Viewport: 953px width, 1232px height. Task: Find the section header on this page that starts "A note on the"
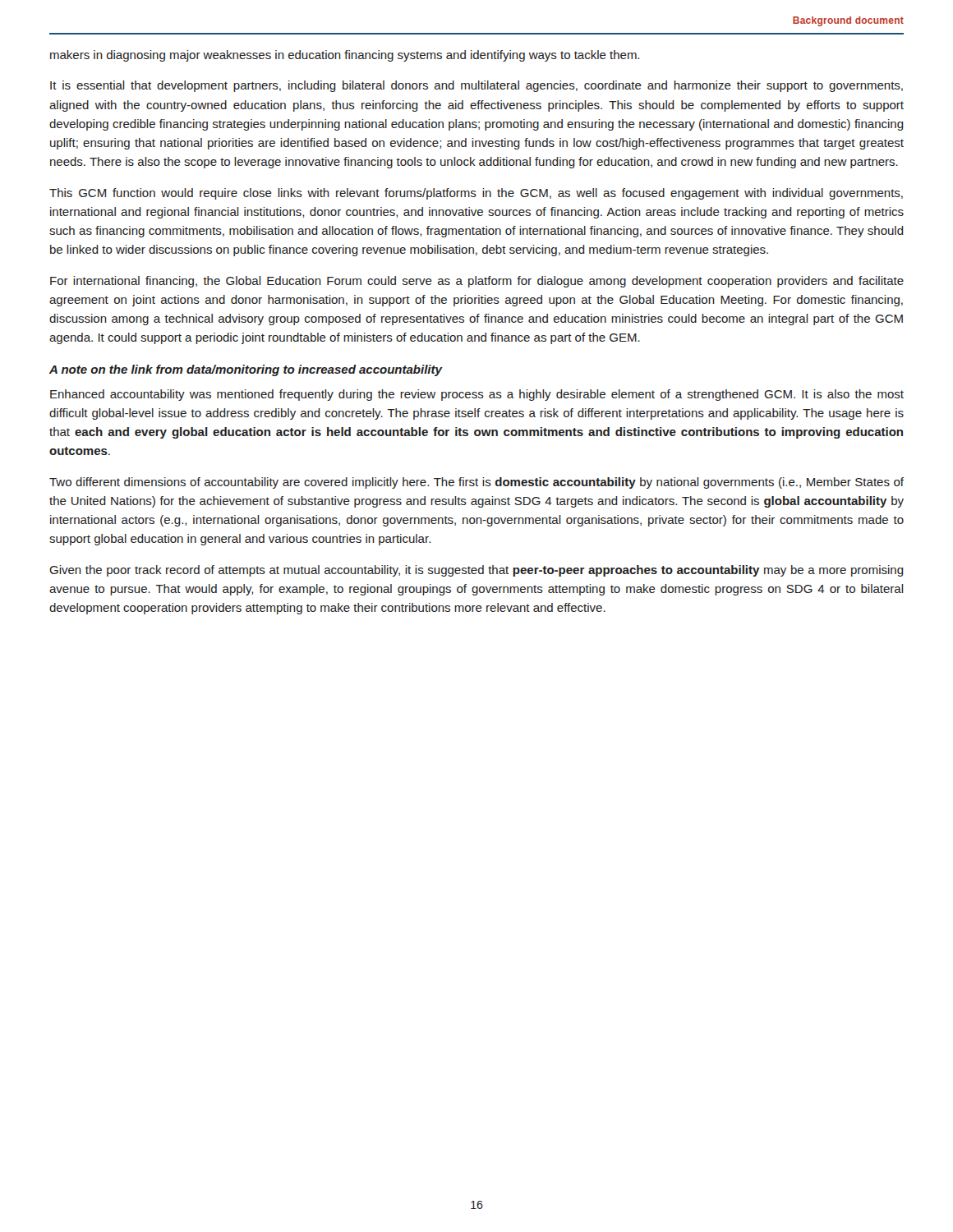[246, 369]
